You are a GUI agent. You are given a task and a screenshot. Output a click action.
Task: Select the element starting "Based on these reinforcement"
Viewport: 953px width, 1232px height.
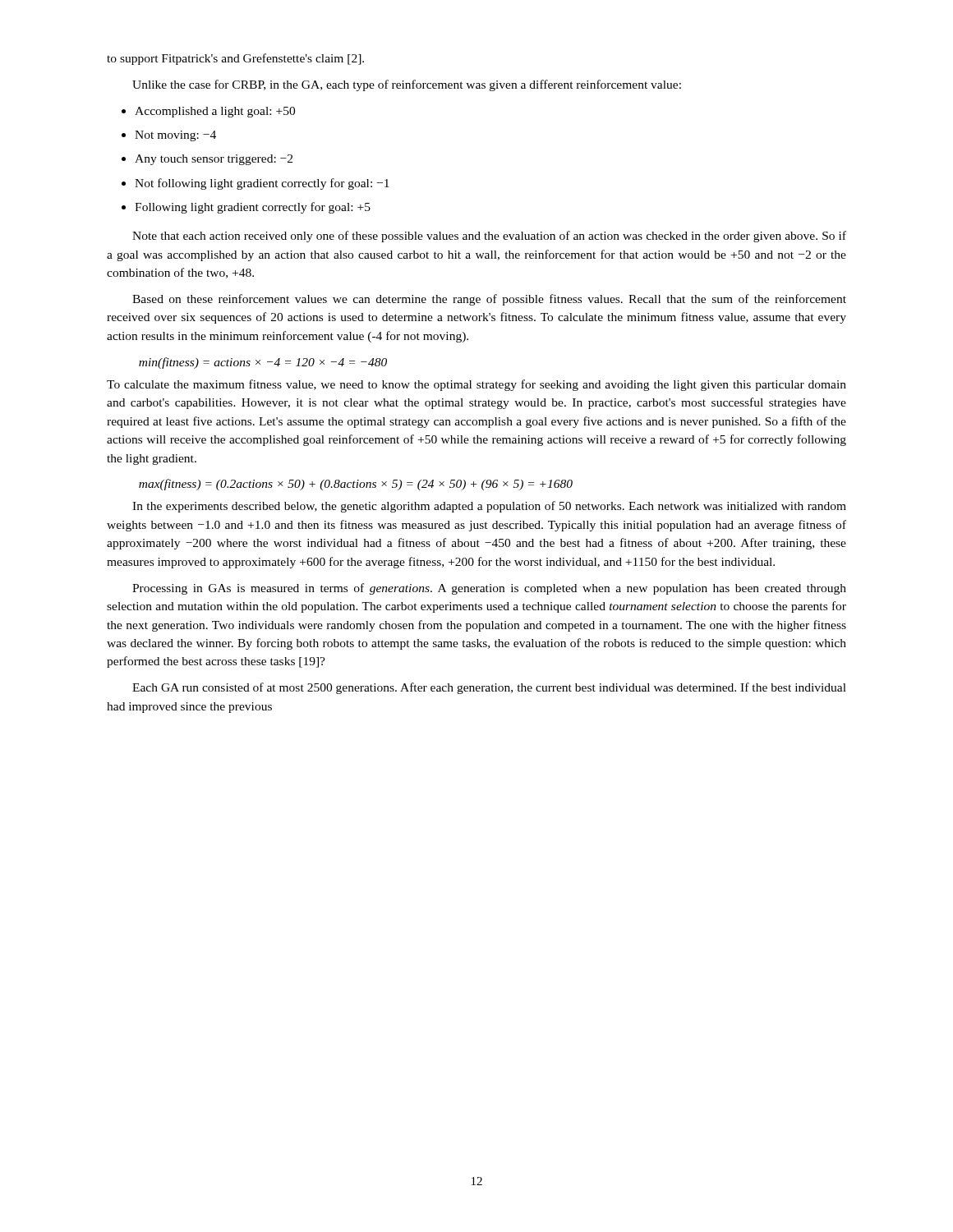[x=476, y=317]
